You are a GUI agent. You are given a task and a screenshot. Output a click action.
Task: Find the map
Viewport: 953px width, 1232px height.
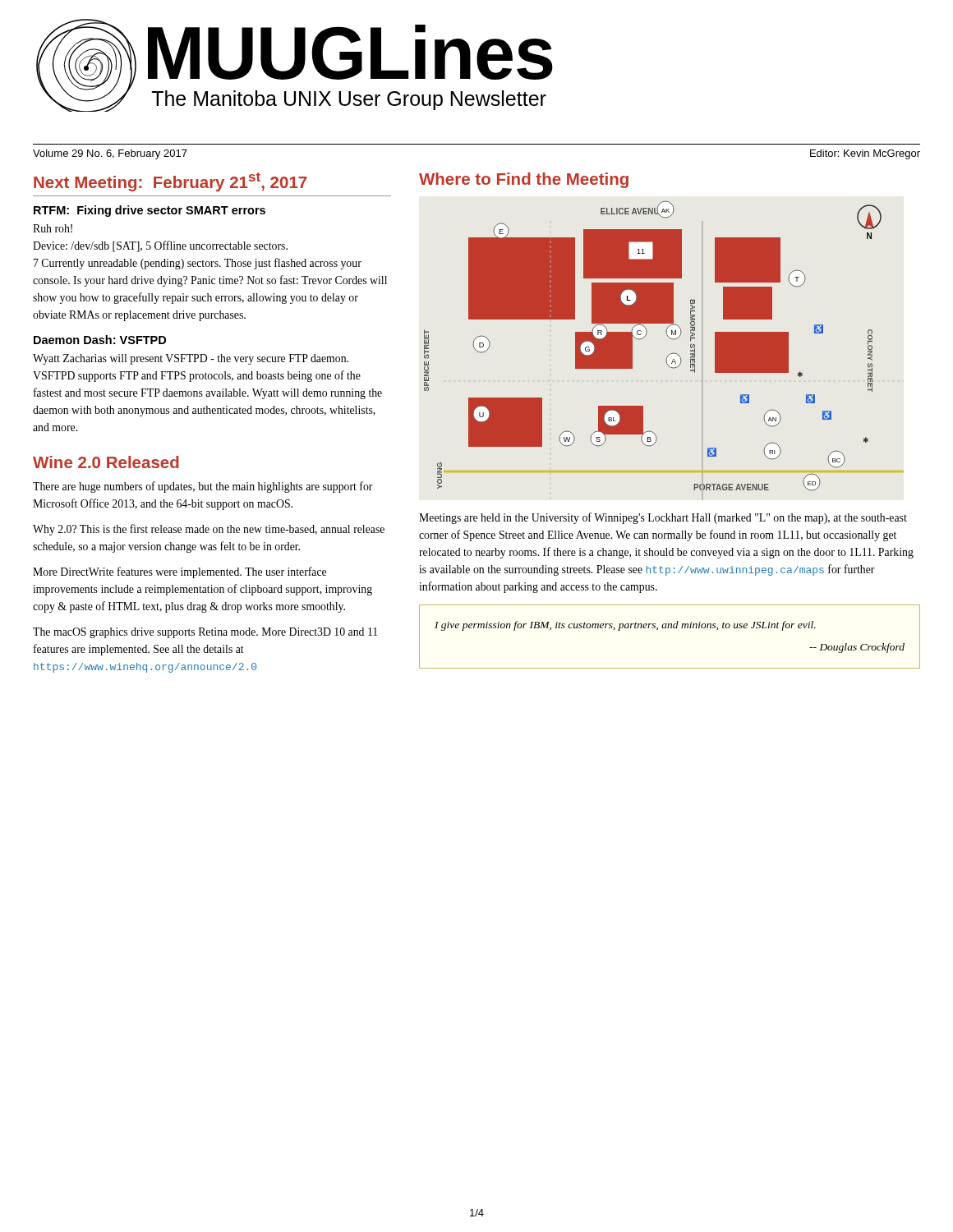pos(670,348)
